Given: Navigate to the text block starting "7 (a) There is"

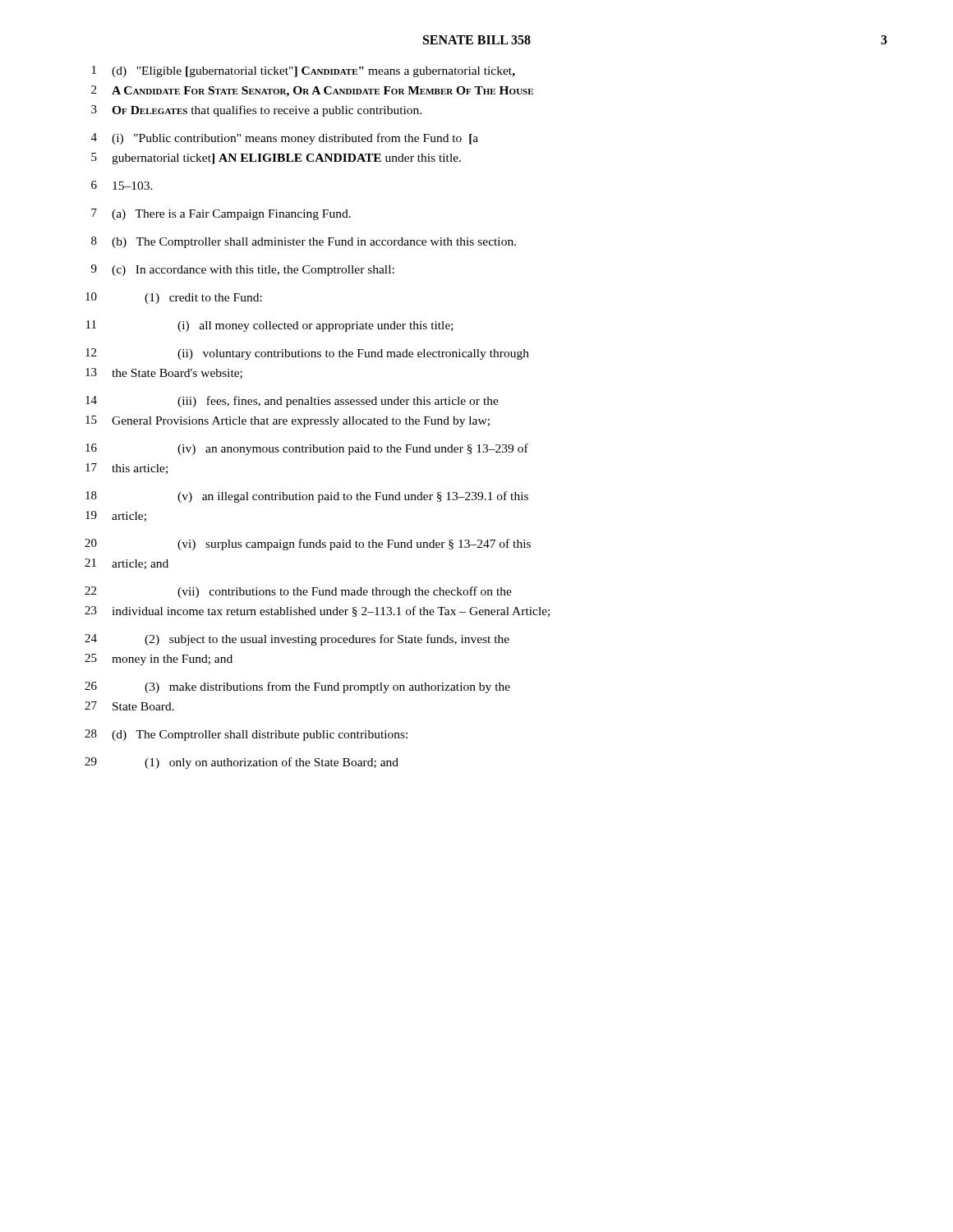Looking at the screenshot, I should tap(221, 214).
